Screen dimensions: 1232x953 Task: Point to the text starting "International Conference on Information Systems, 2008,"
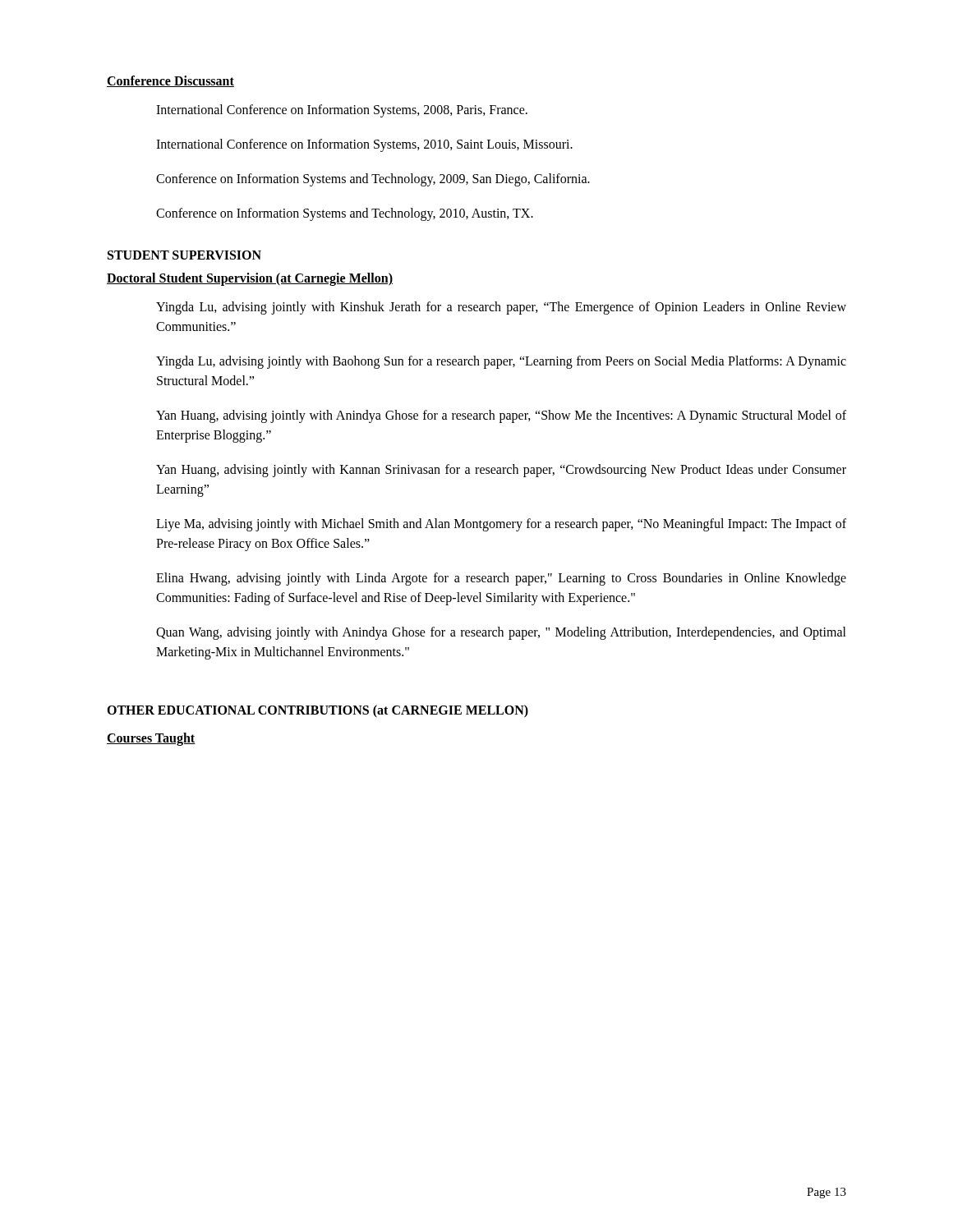tap(342, 110)
